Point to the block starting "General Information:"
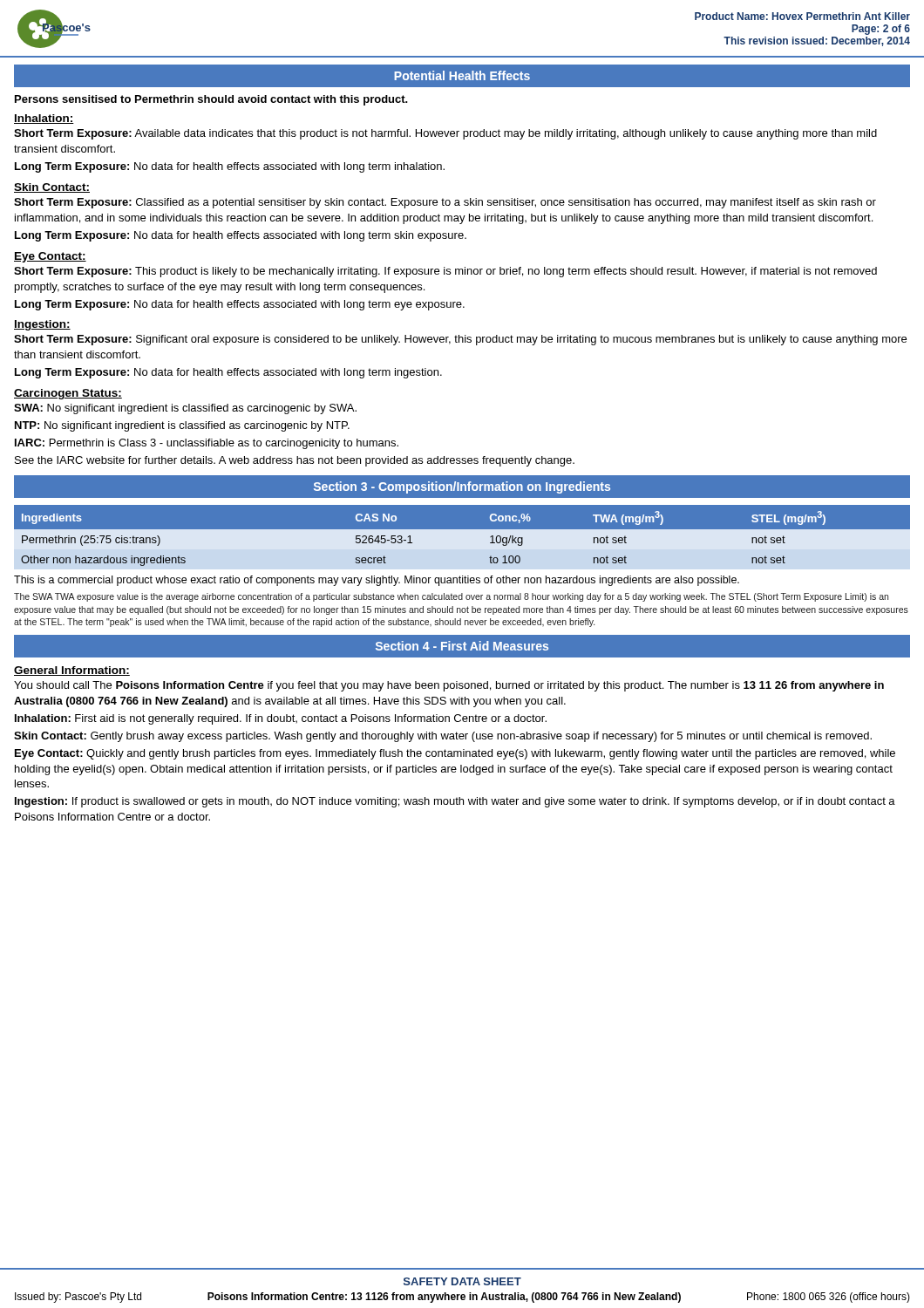924x1308 pixels. [72, 670]
